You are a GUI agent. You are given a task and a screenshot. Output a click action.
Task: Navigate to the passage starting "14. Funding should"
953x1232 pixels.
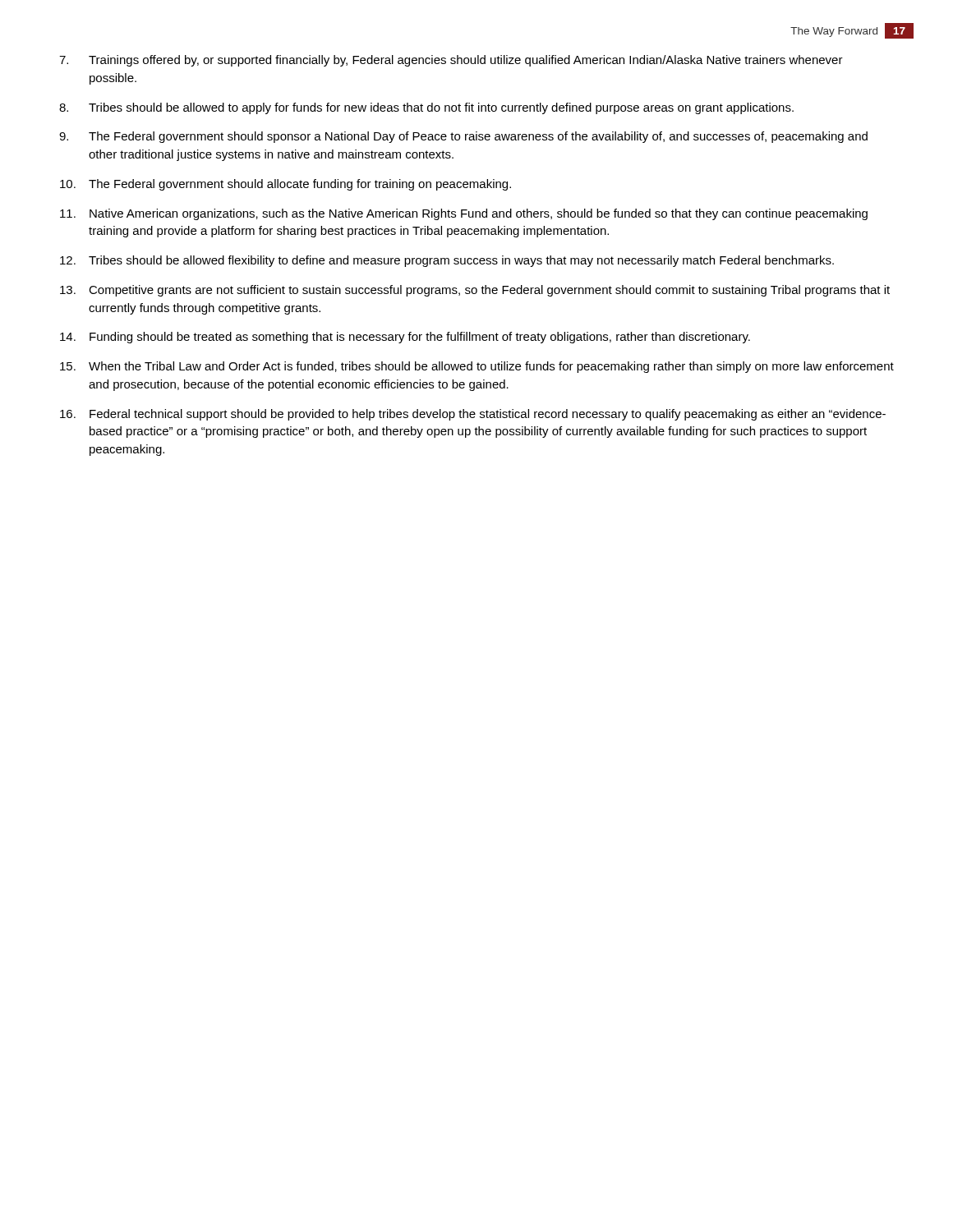(x=476, y=337)
